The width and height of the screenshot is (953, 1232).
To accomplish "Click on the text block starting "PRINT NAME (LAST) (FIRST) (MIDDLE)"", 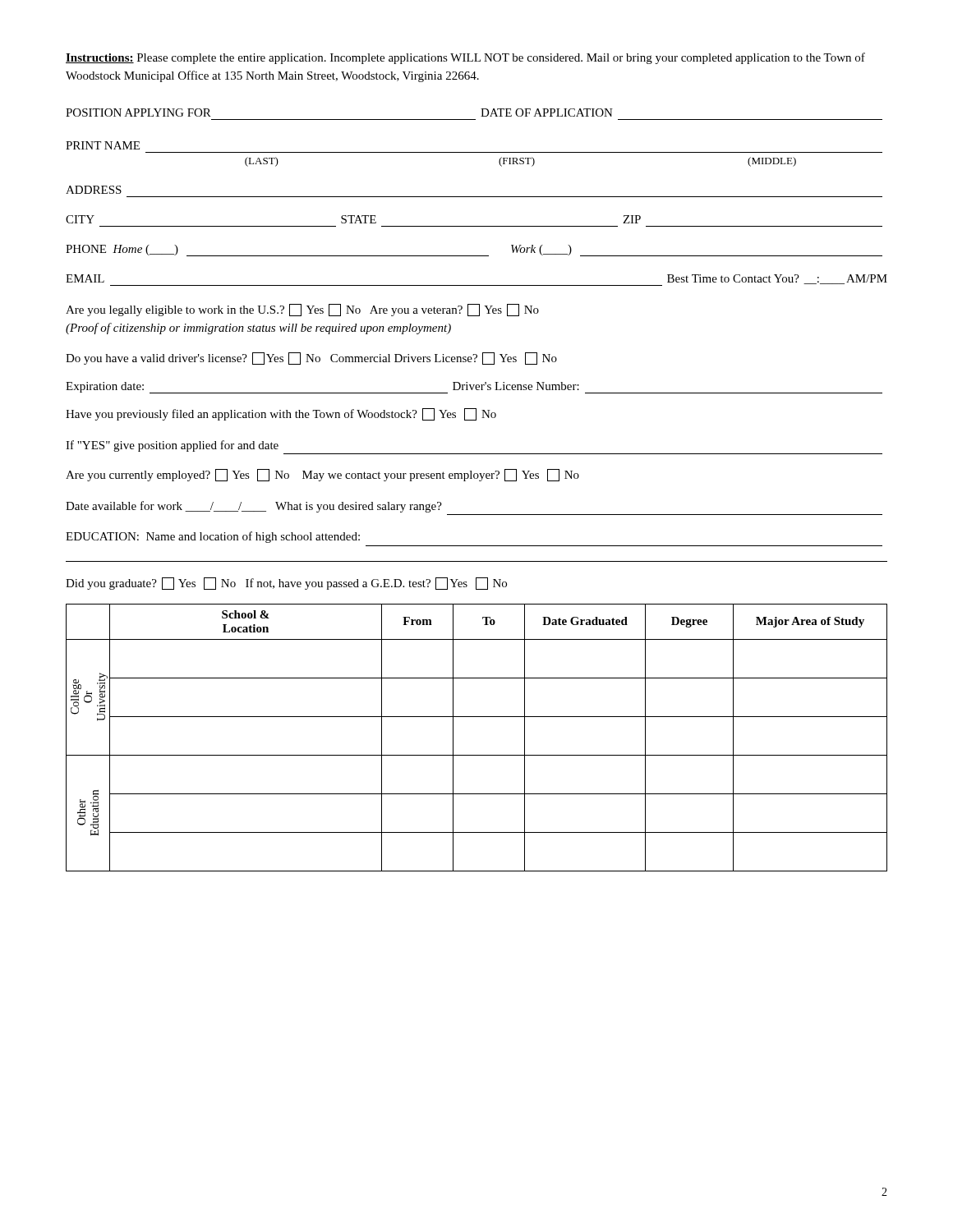I will tap(476, 152).
